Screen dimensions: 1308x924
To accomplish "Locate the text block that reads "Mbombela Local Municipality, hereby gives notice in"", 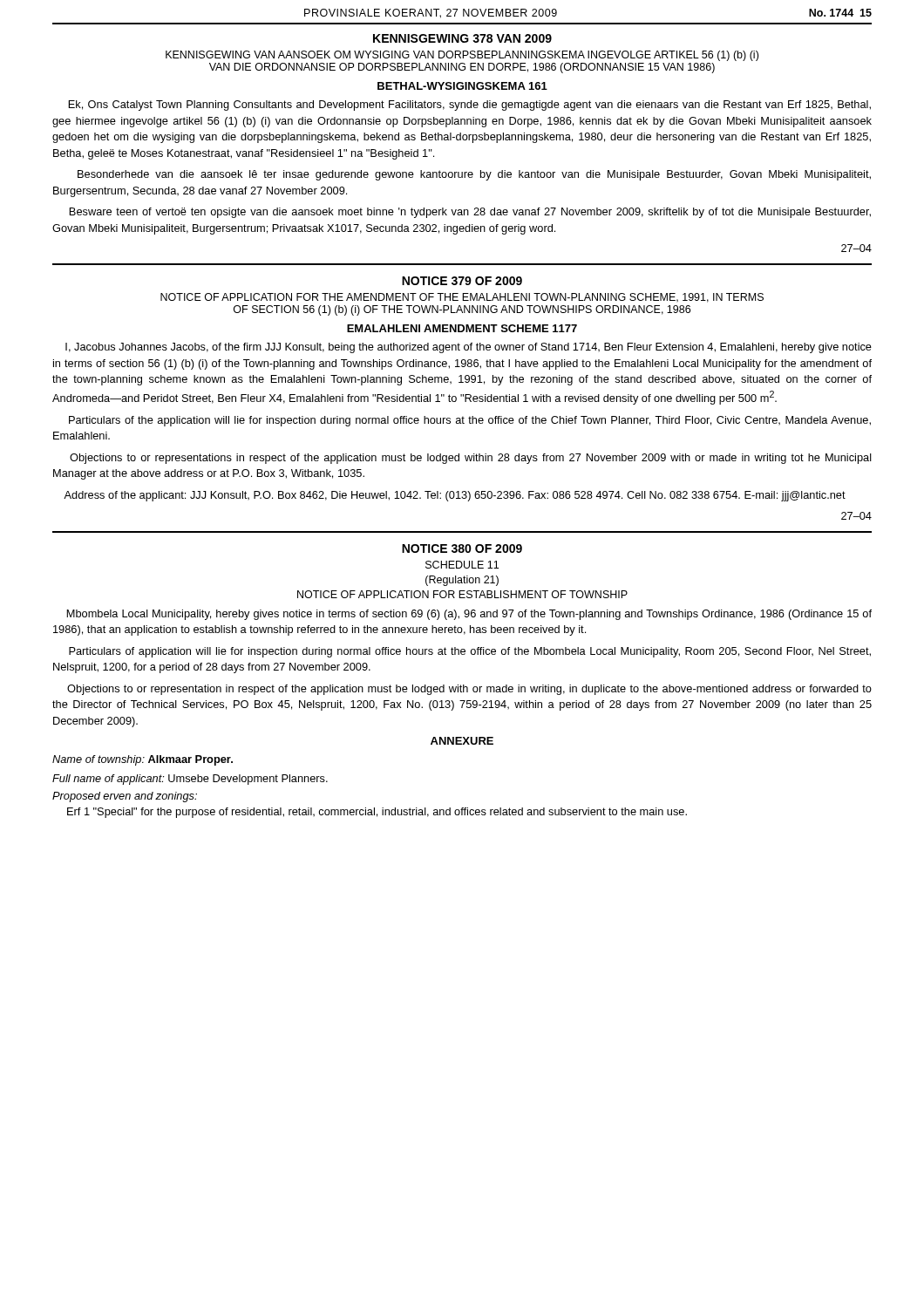I will (462, 621).
